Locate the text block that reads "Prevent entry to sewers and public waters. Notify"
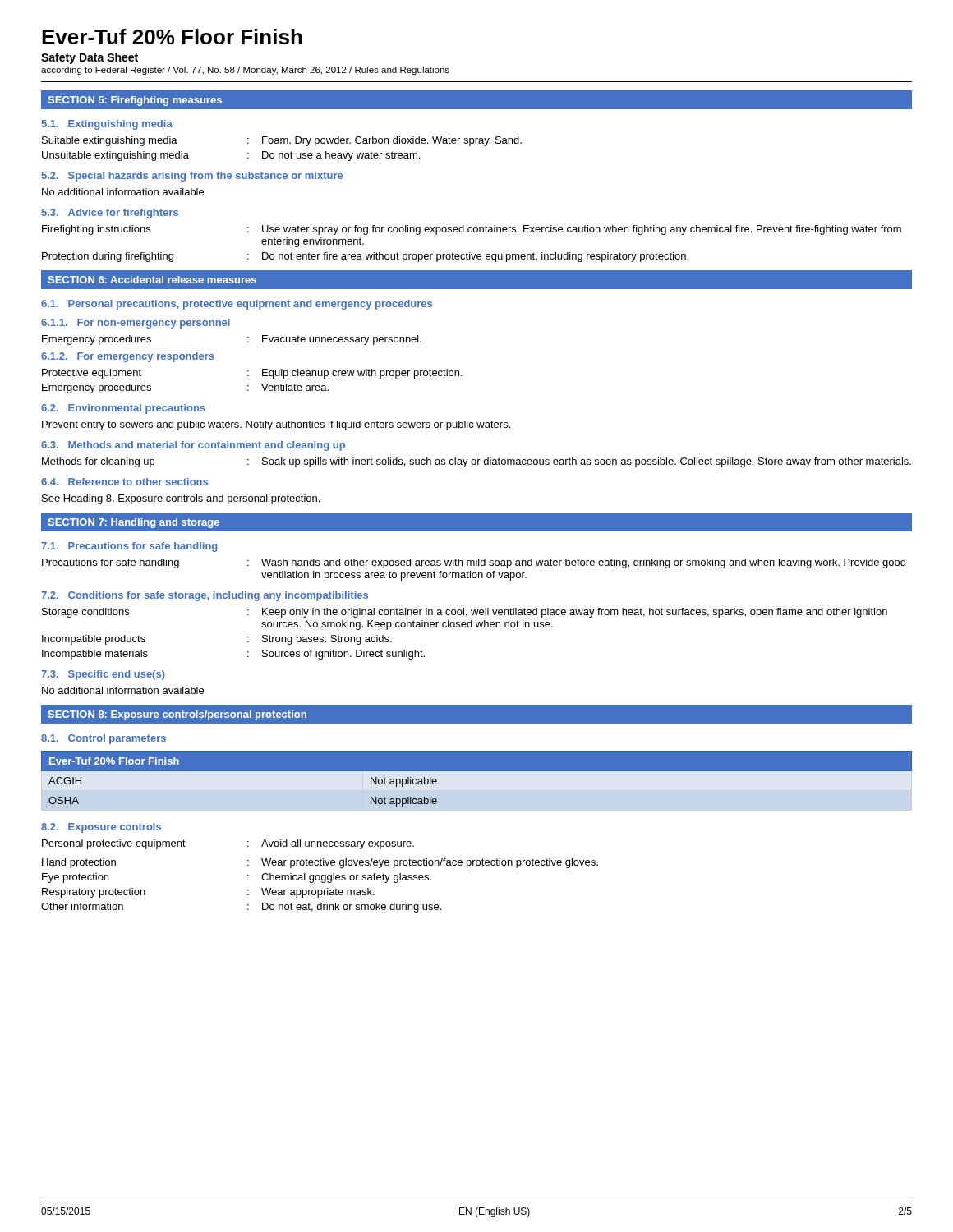The width and height of the screenshot is (953, 1232). [276, 424]
